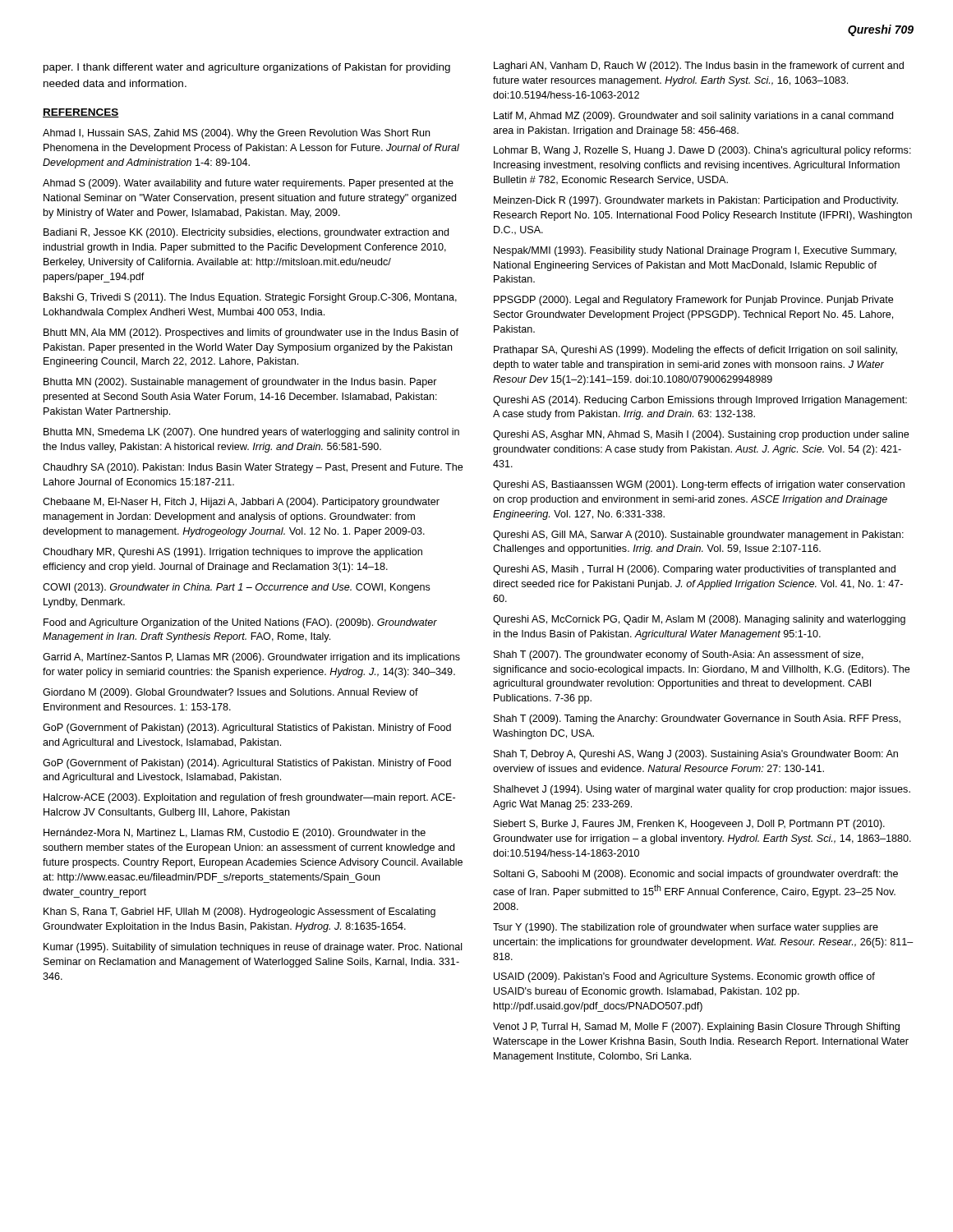This screenshot has width=953, height=1232.
Task: Find the block on this page that starts "Nespak/MMI (1993). Feasibility study"
Action: tap(695, 265)
